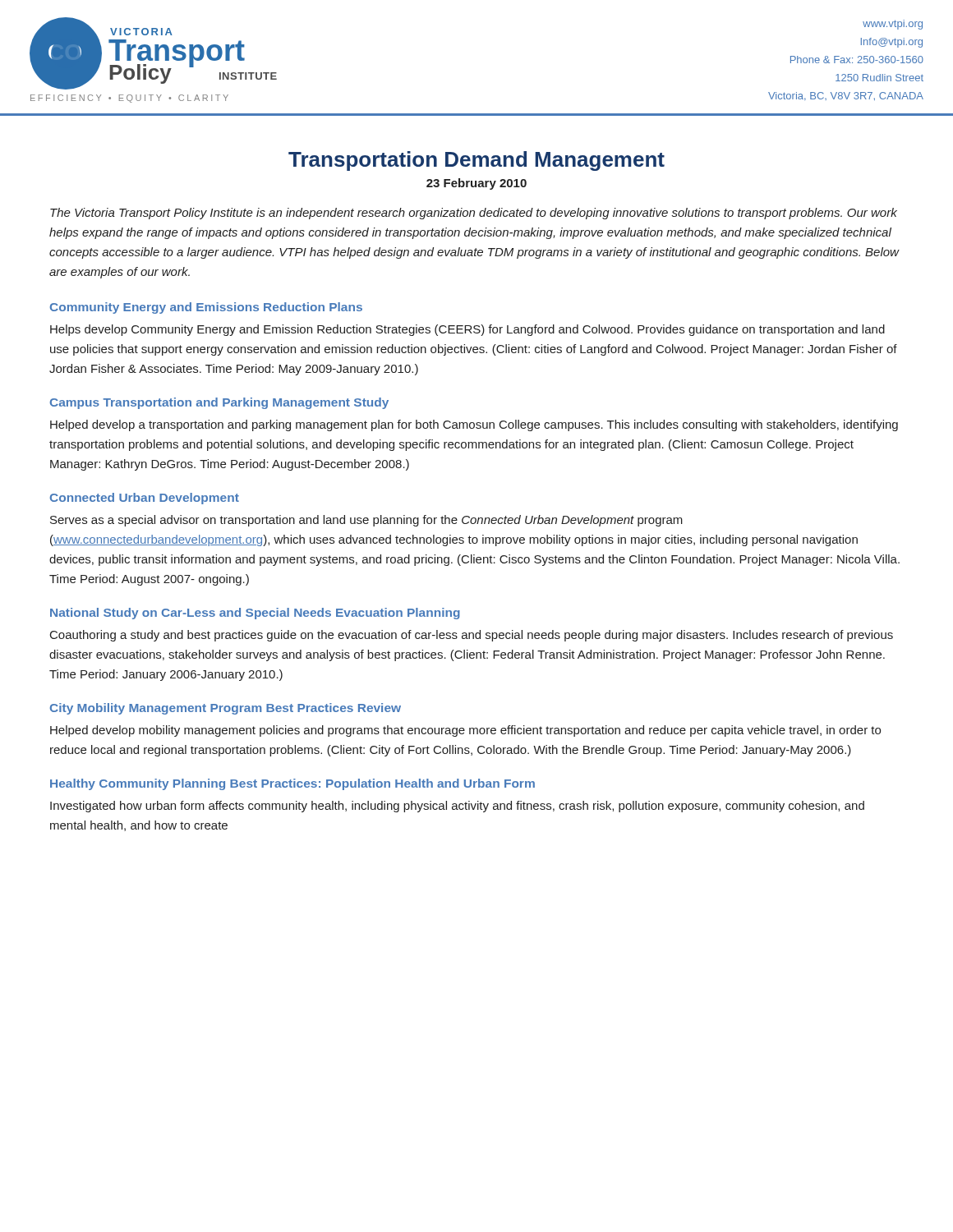Where is the passage that starts "Investigated how urban form affects community health,"?
953x1232 pixels.
[x=457, y=816]
